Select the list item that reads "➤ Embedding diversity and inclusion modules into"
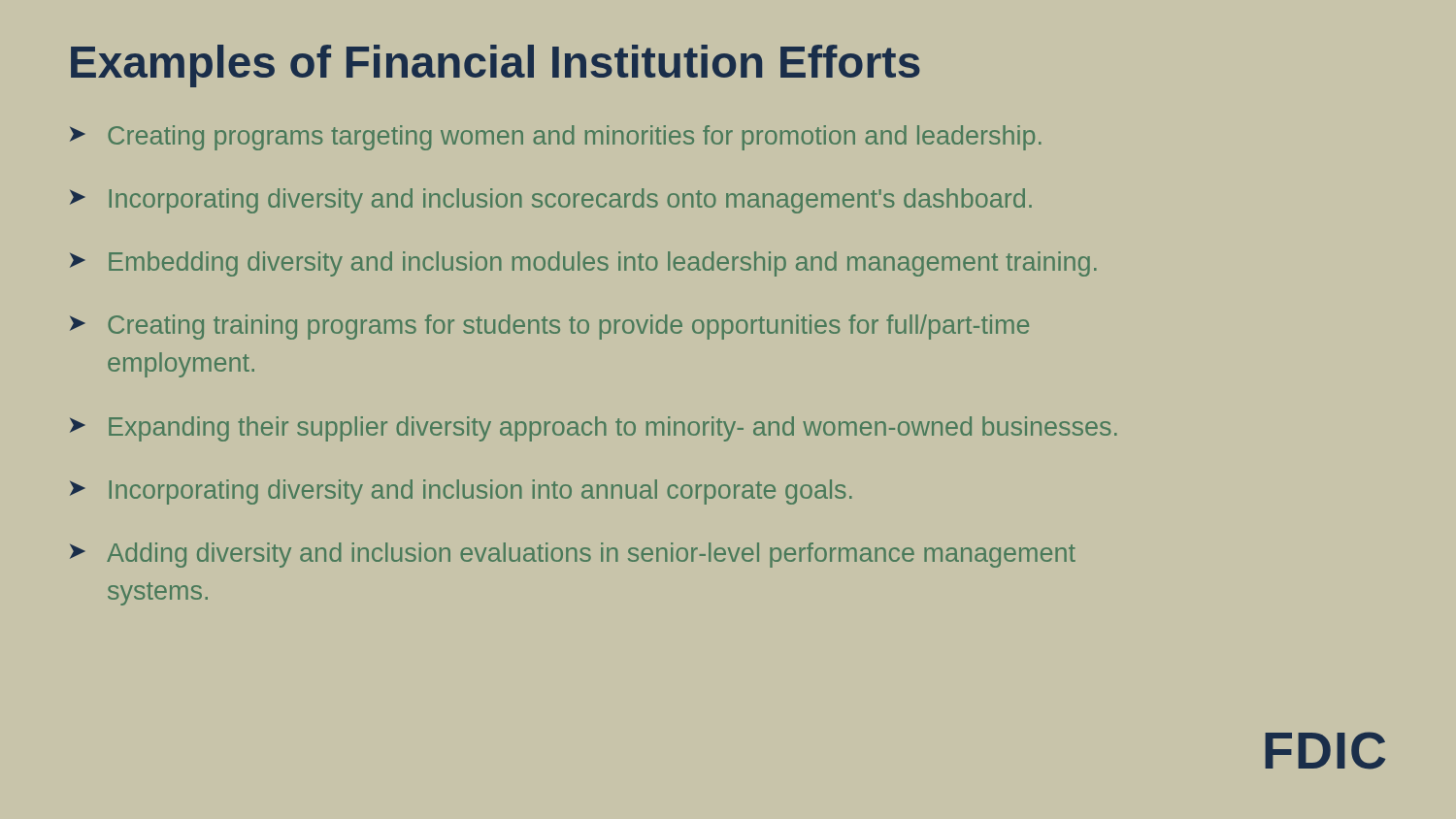Screen dimensions: 819x1456 583,263
